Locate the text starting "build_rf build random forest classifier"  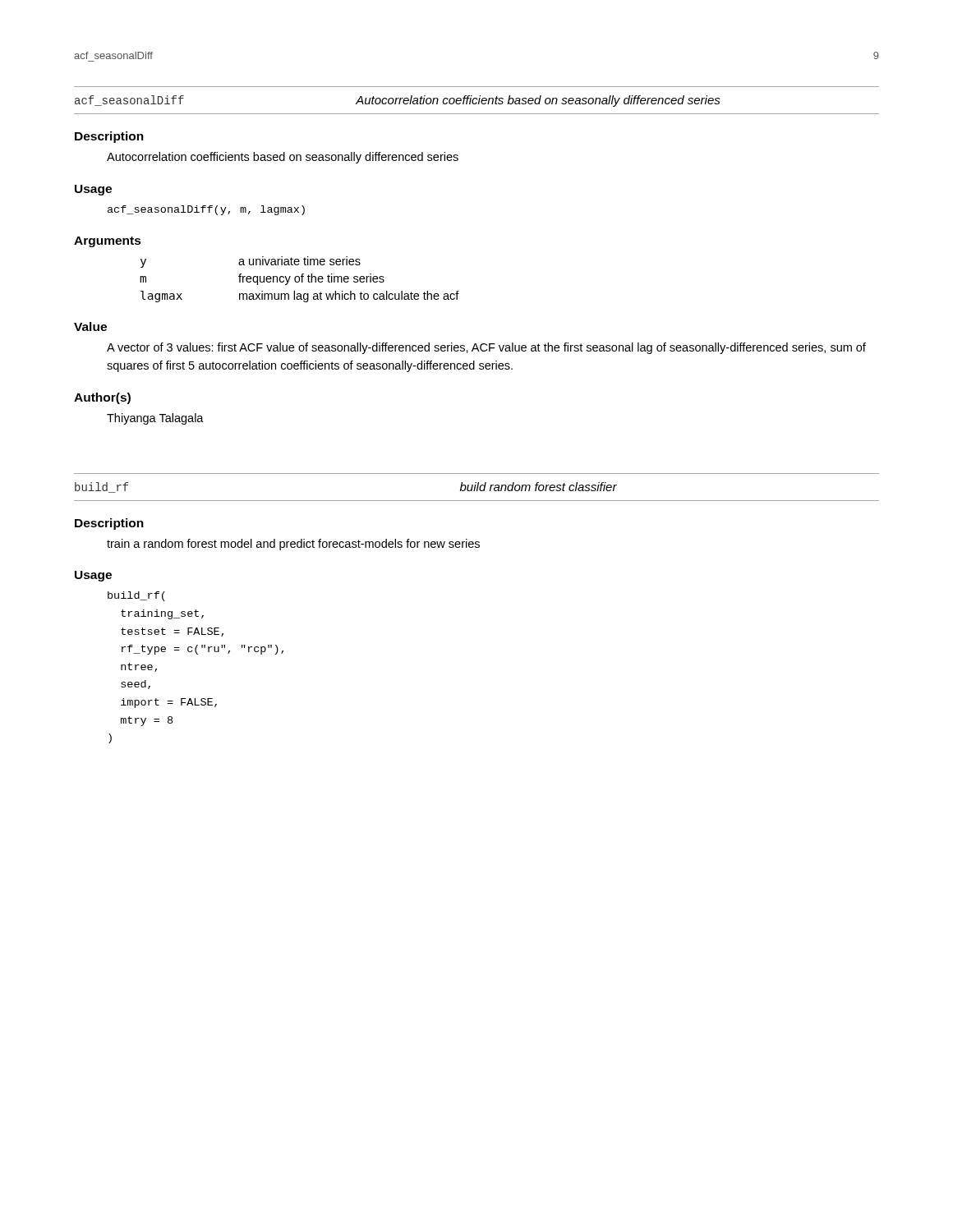(476, 487)
